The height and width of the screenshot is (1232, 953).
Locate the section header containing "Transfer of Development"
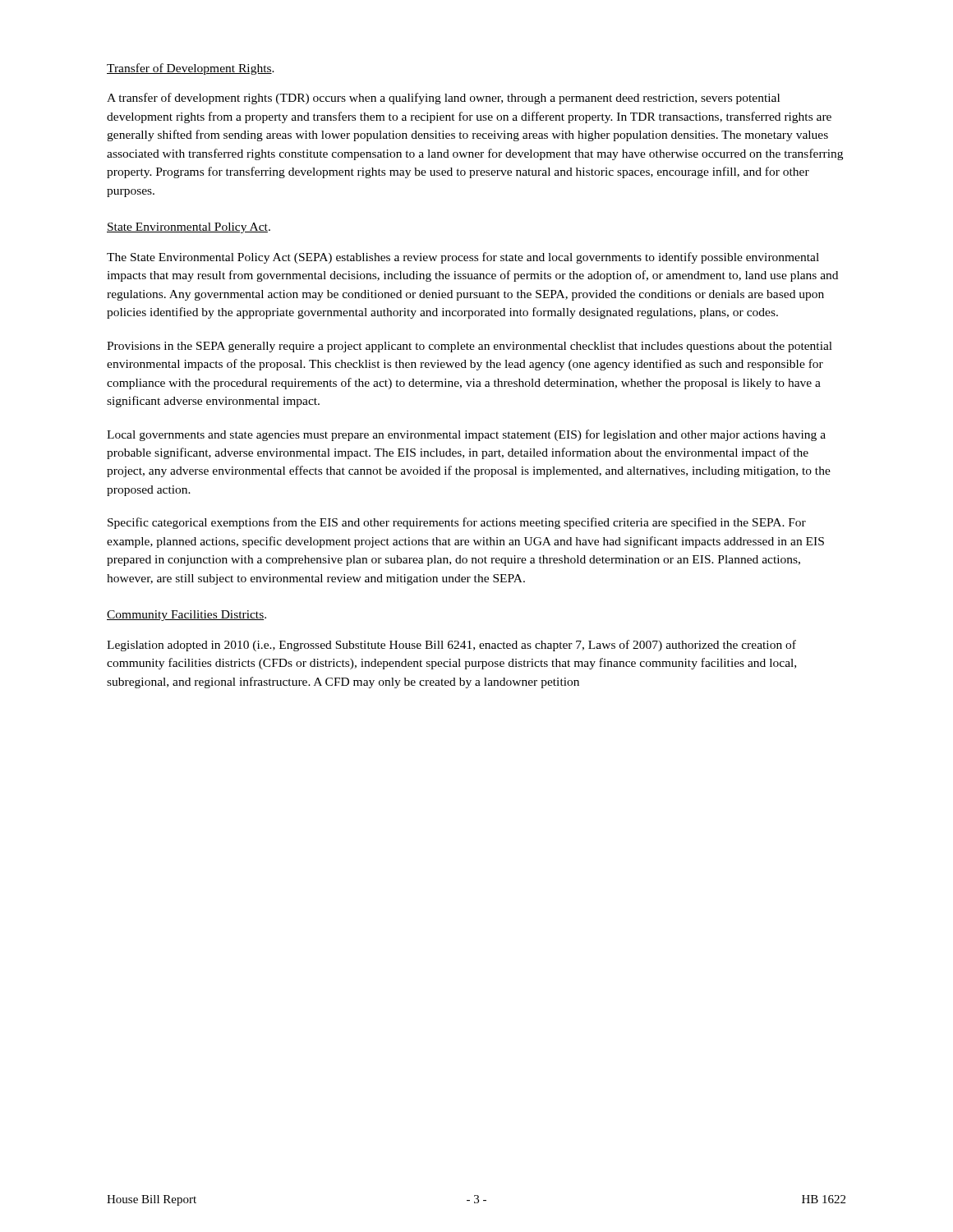pos(191,68)
